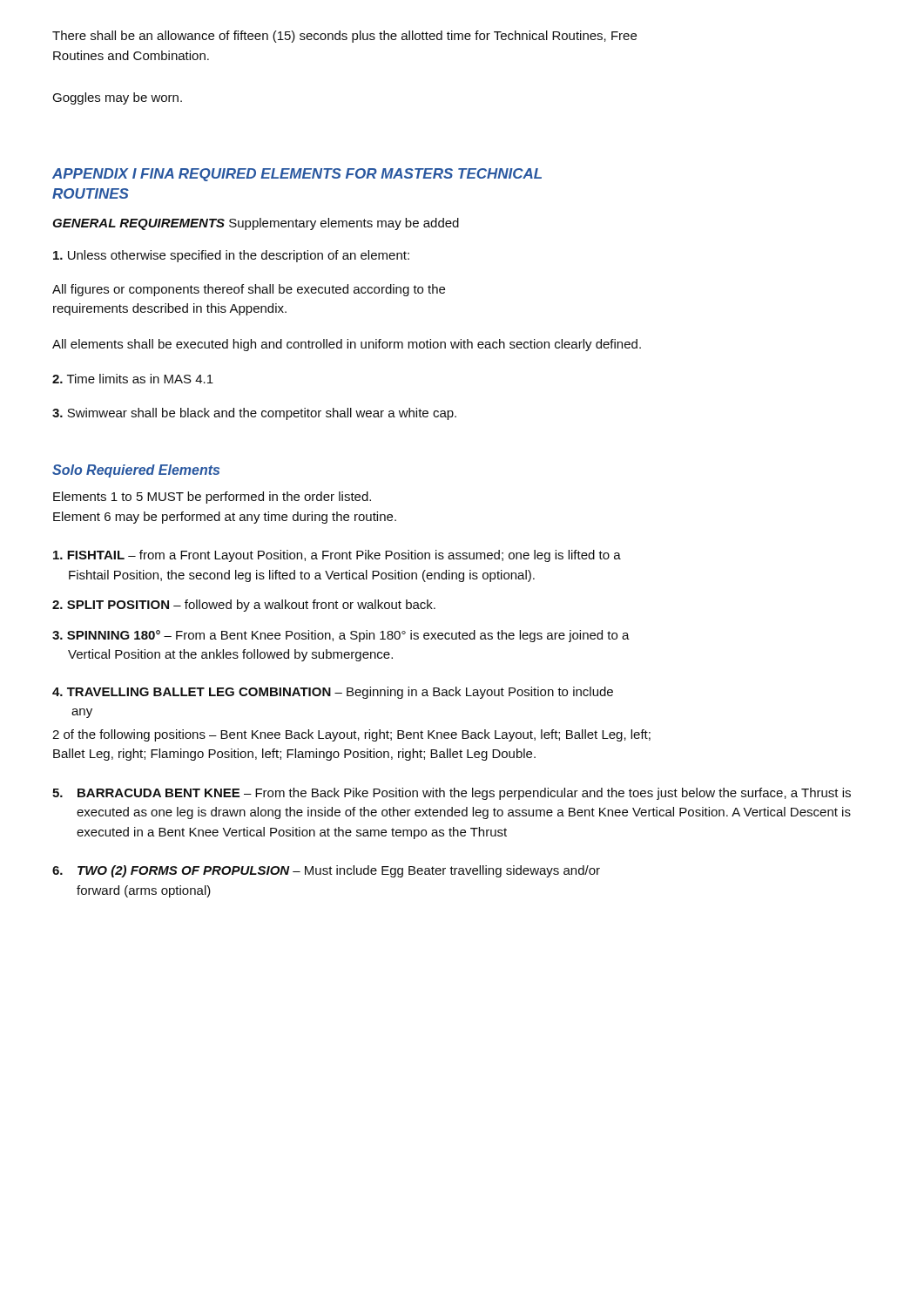Locate the text block that reads "2 of the"
The width and height of the screenshot is (924, 1307).
point(352,744)
